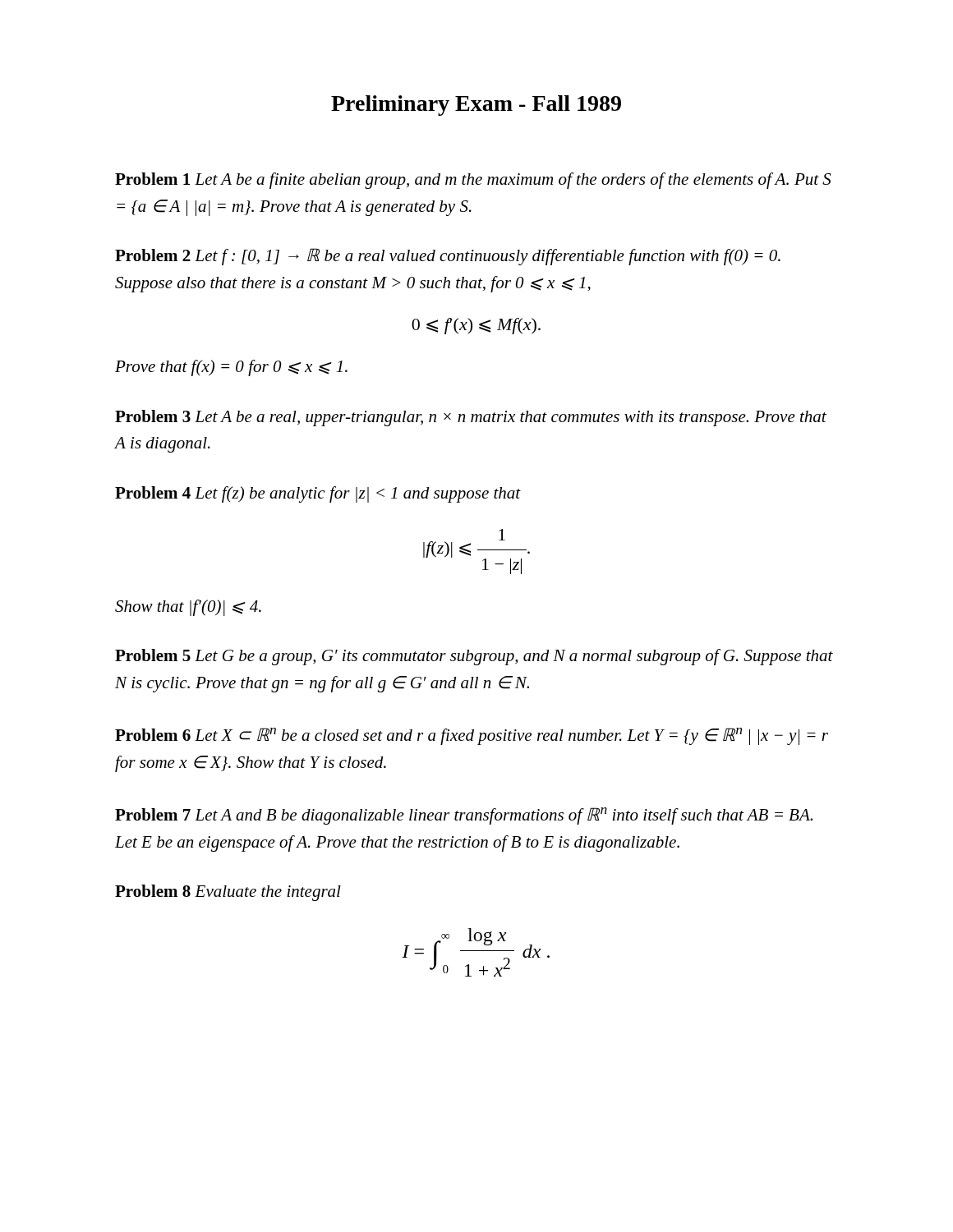Point to the title beginning "Preliminary Exam -"
The height and width of the screenshot is (1232, 953).
476,103
